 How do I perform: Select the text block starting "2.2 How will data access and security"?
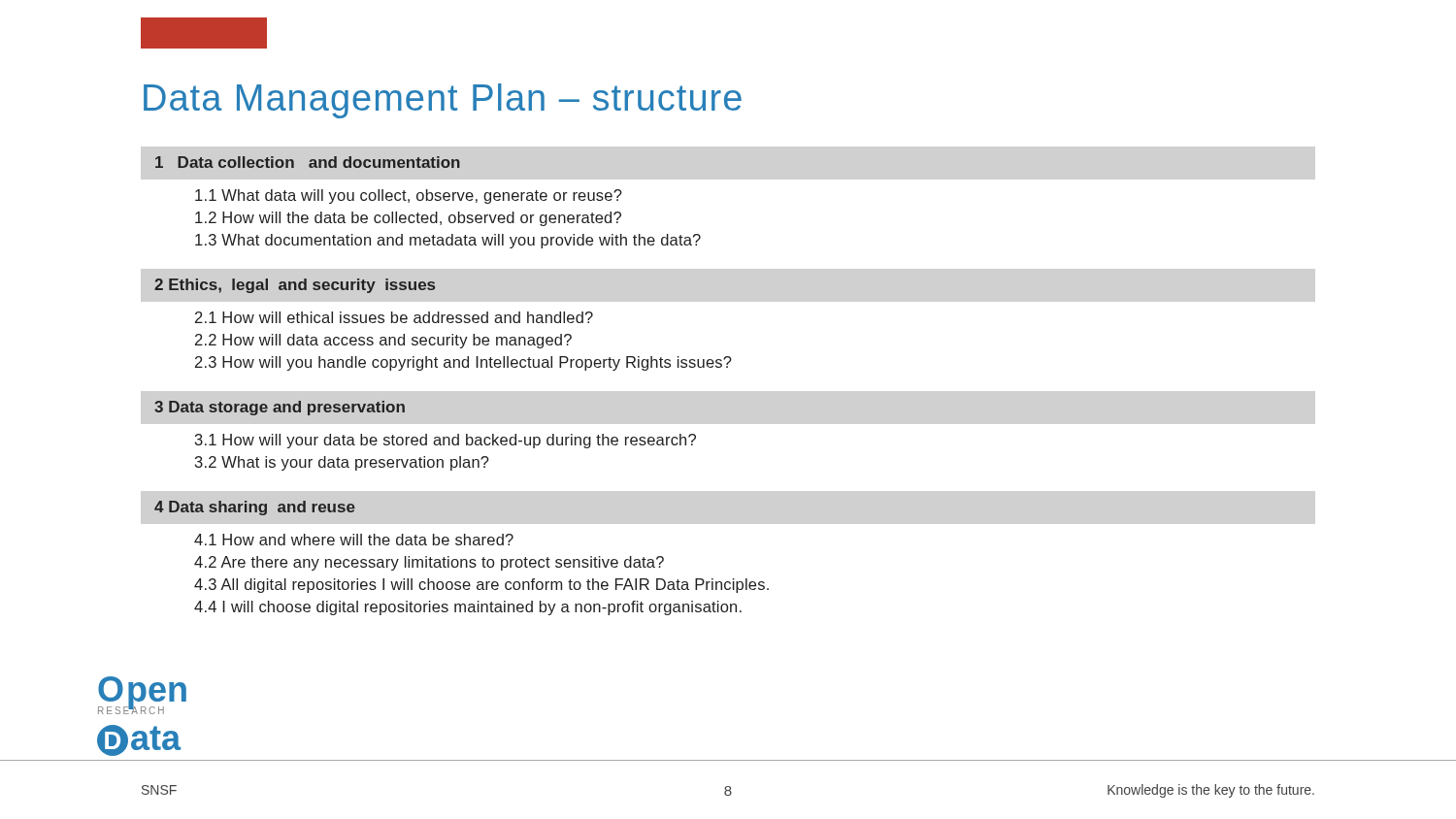pyautogui.click(x=383, y=340)
